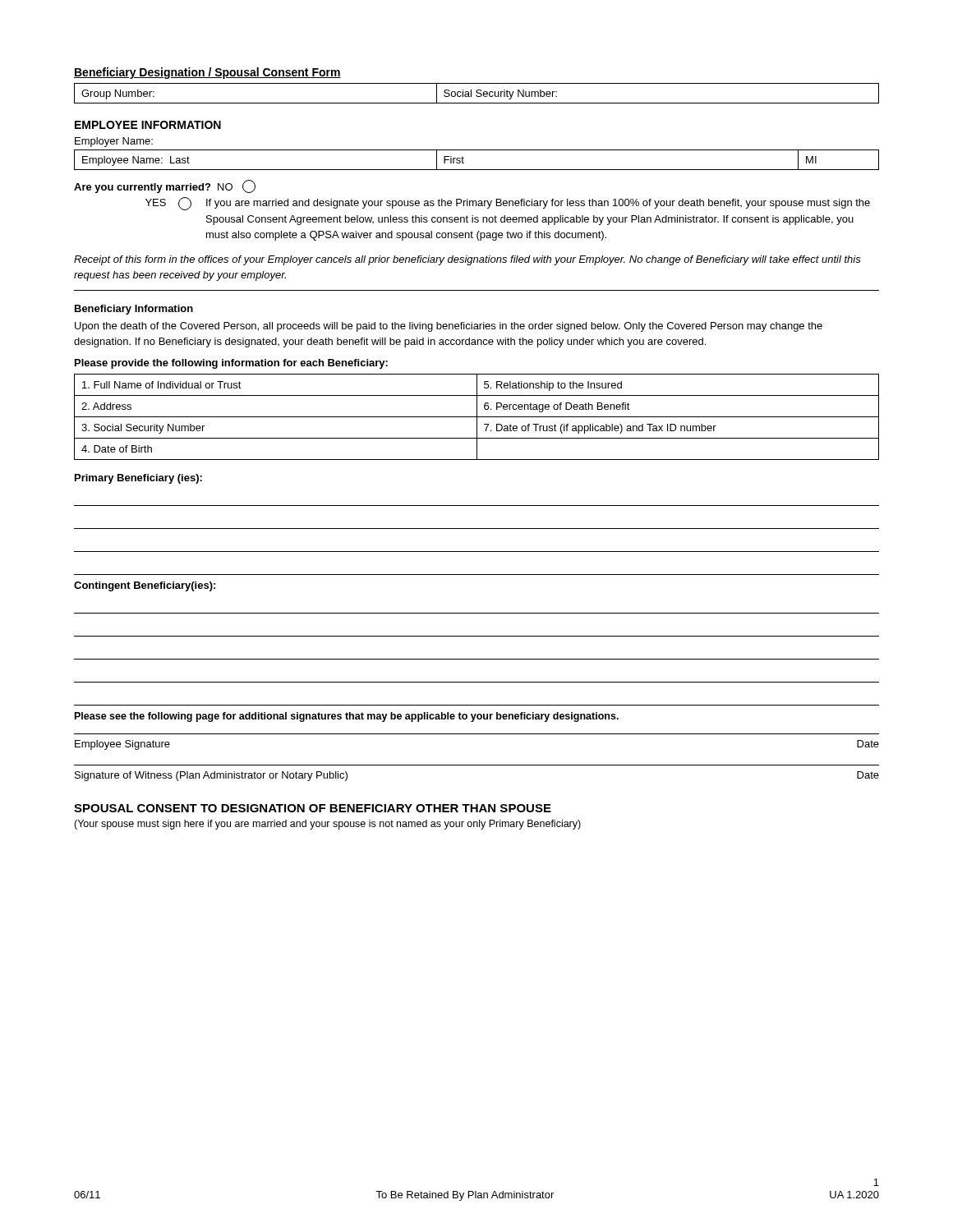This screenshot has height=1232, width=953.
Task: Click on the passage starting "(Your spouse must sign here if you are"
Action: [327, 823]
